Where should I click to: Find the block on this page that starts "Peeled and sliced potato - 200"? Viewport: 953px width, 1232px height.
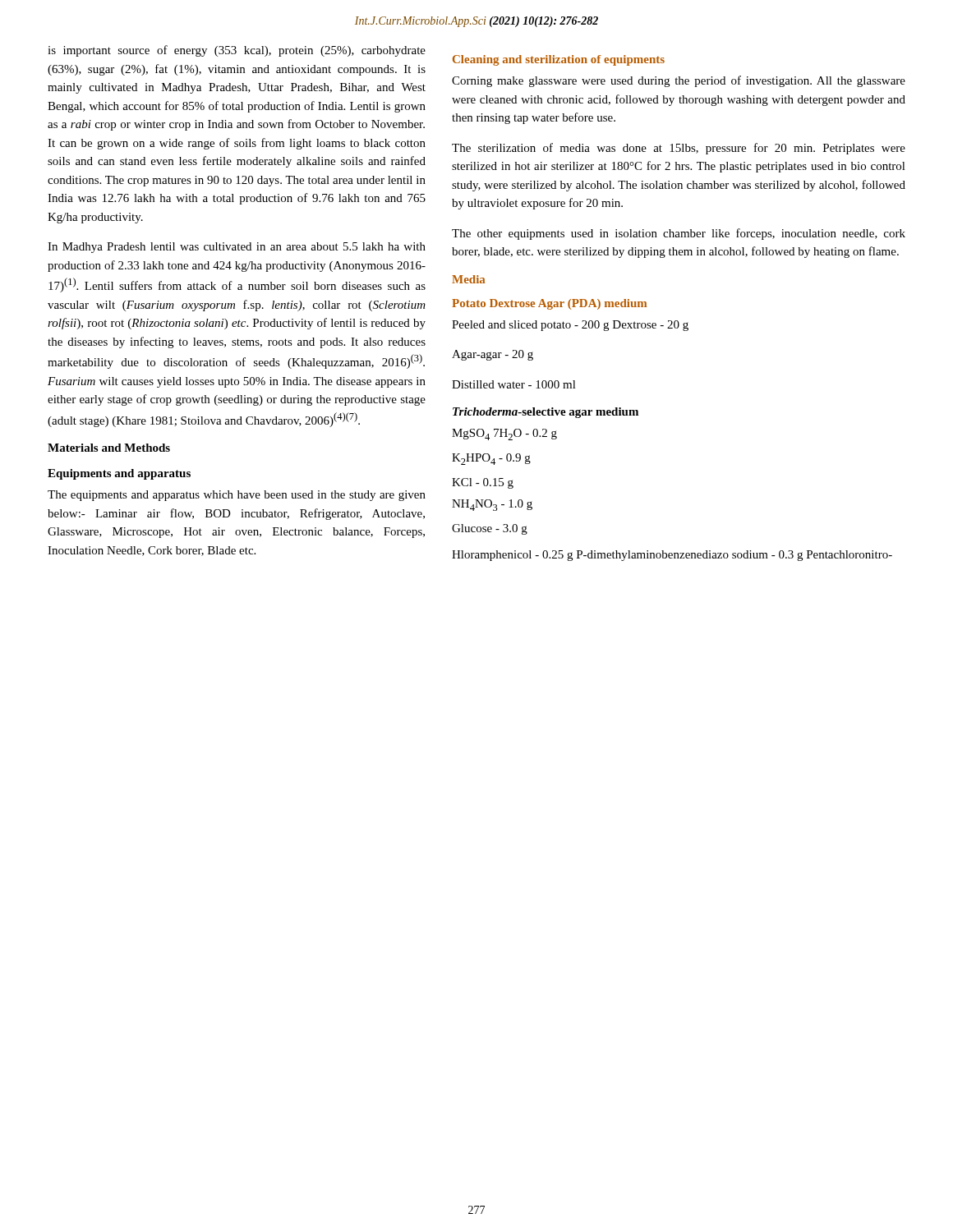tap(570, 324)
